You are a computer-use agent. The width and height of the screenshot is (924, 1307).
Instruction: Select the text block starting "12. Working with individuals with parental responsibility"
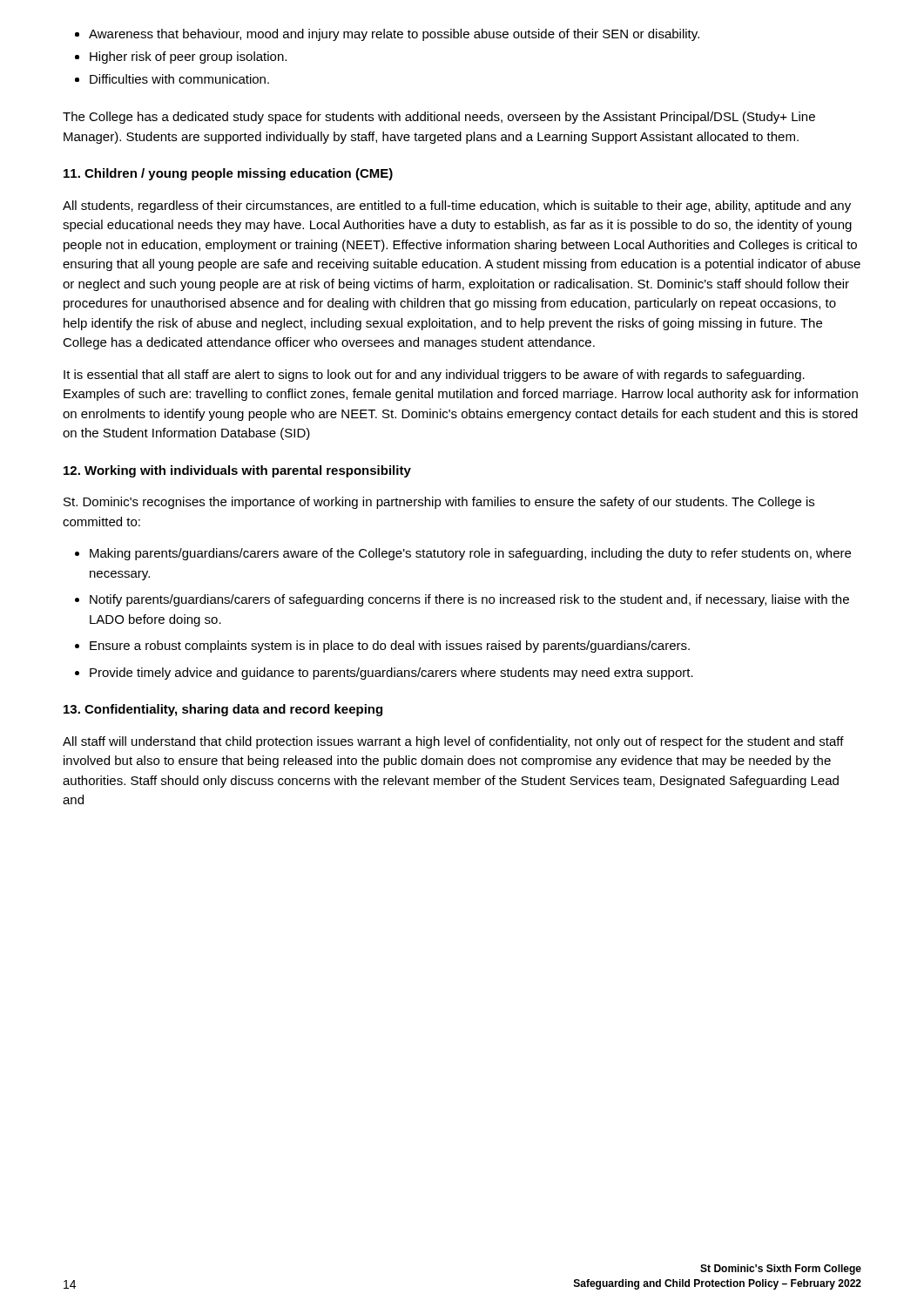point(237,471)
